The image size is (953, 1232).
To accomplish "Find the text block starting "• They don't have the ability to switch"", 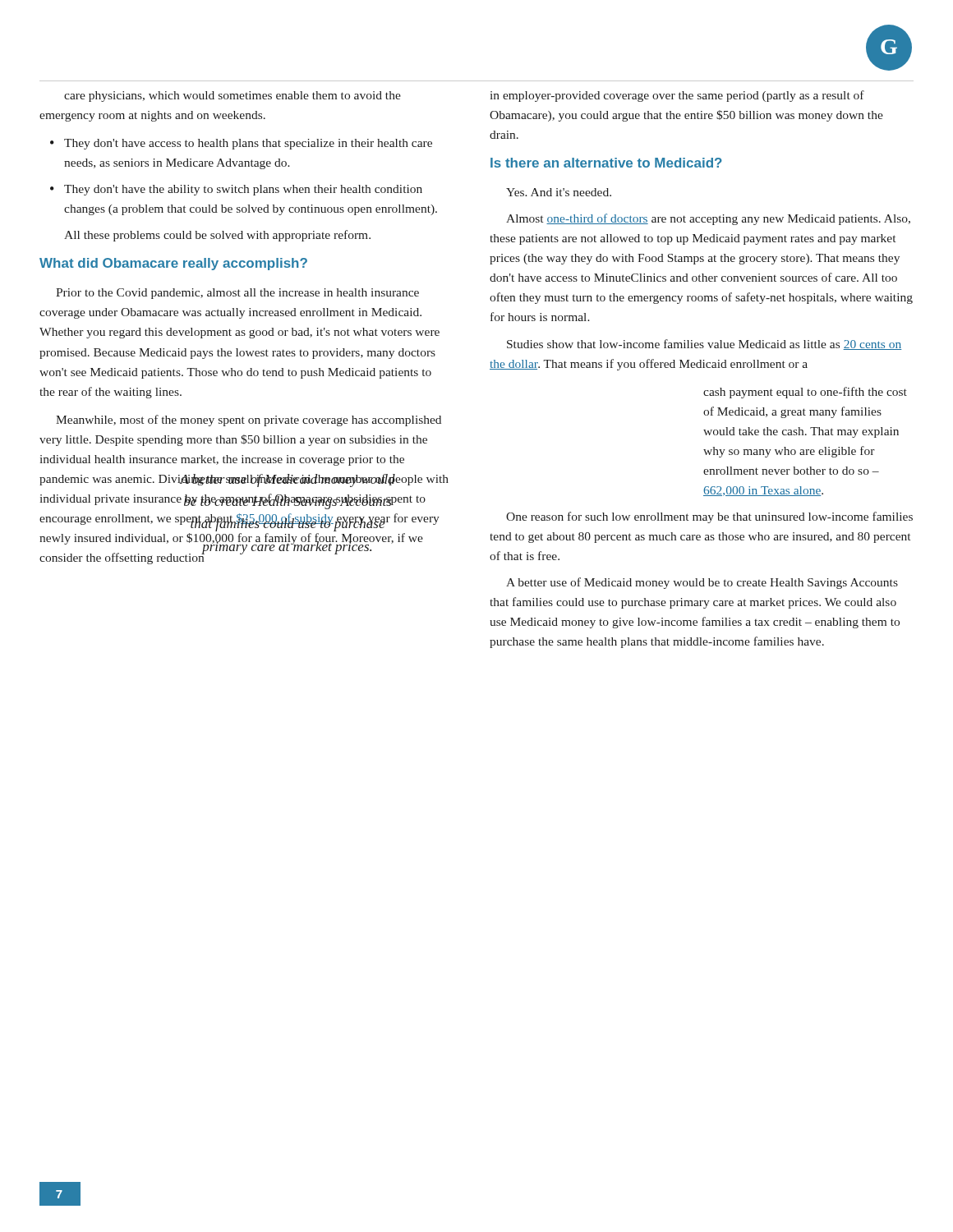I will tap(250, 199).
